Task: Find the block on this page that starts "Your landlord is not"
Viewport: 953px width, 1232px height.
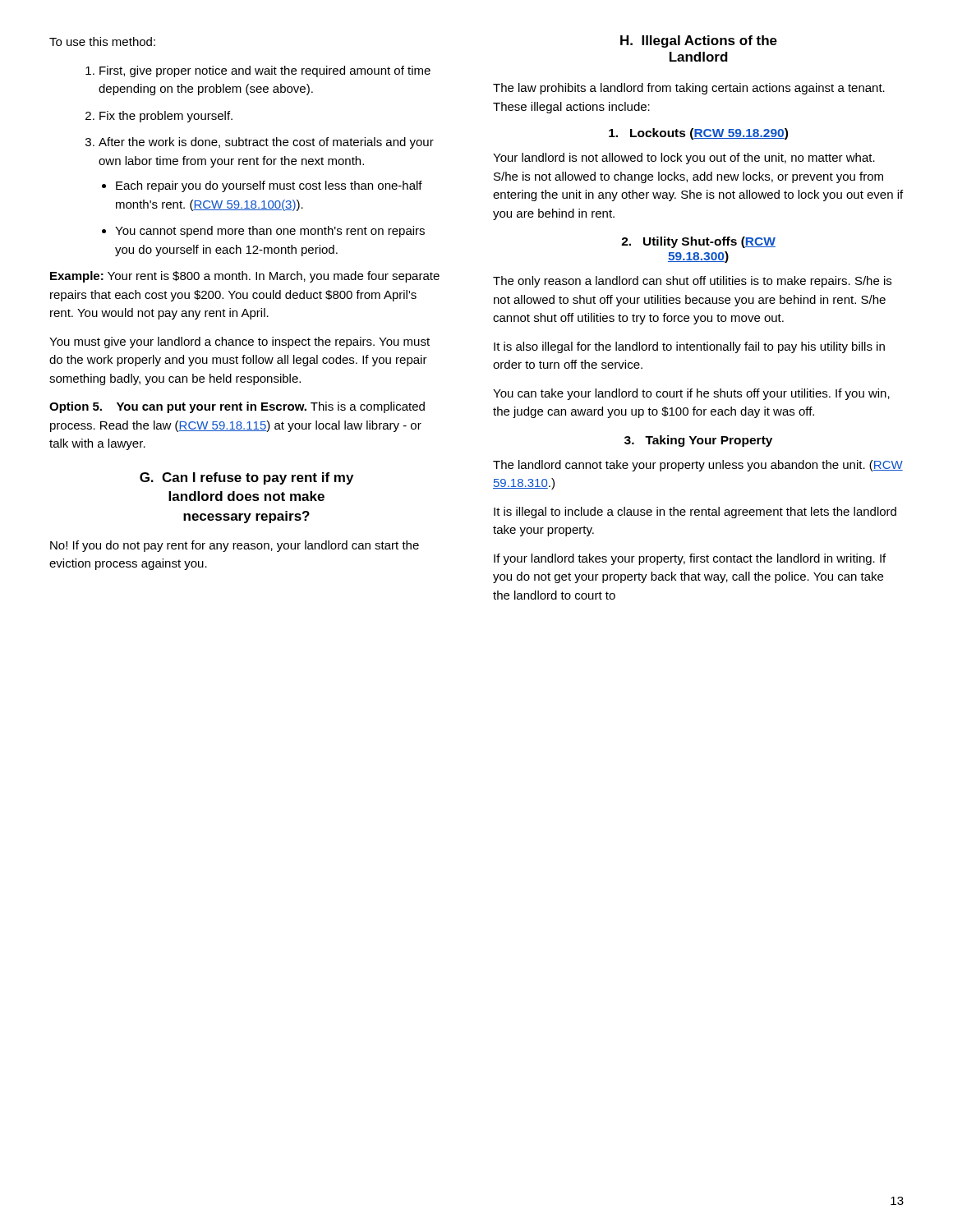Action: tap(698, 185)
